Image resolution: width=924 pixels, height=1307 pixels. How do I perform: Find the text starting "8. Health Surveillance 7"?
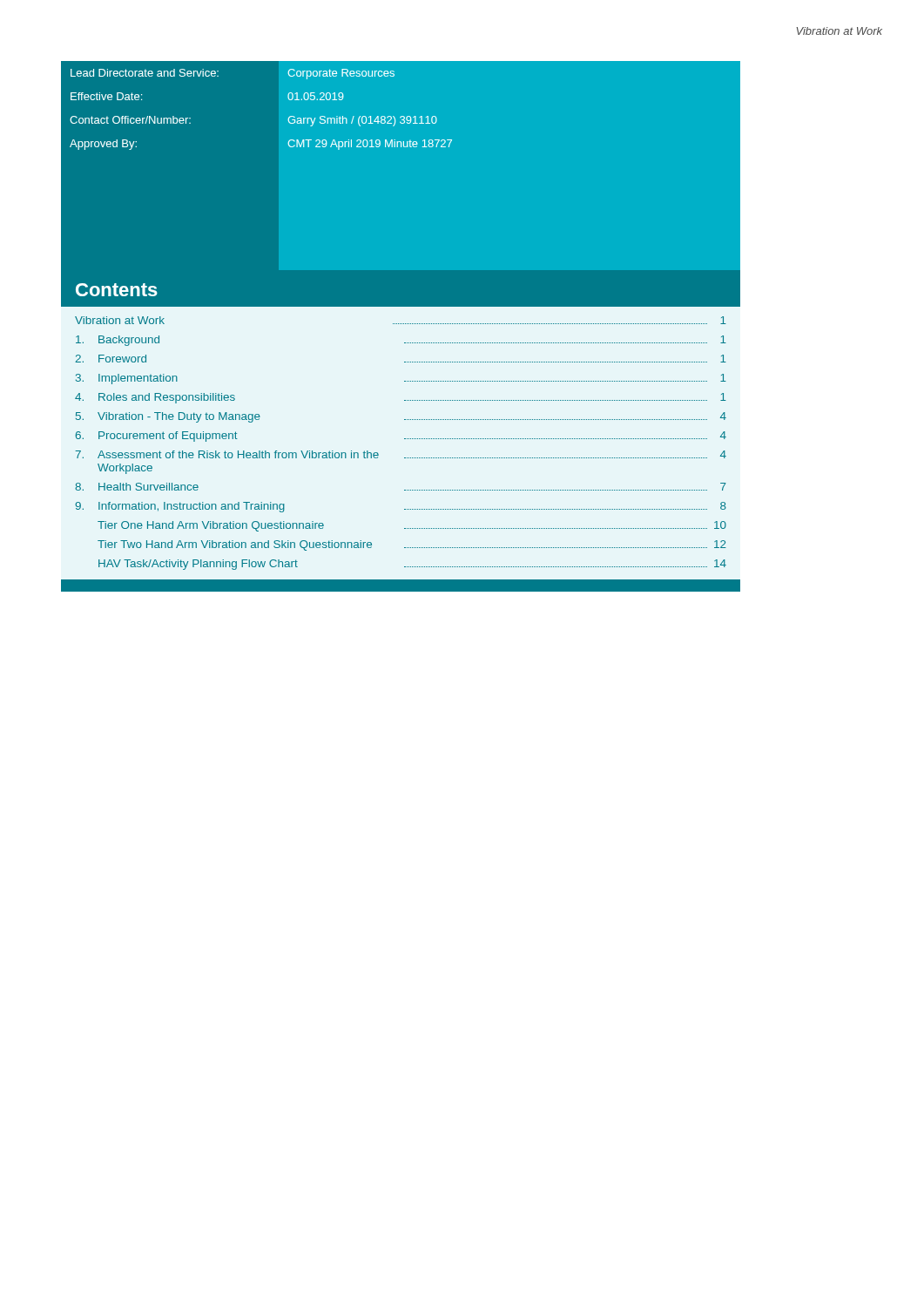pos(401,486)
